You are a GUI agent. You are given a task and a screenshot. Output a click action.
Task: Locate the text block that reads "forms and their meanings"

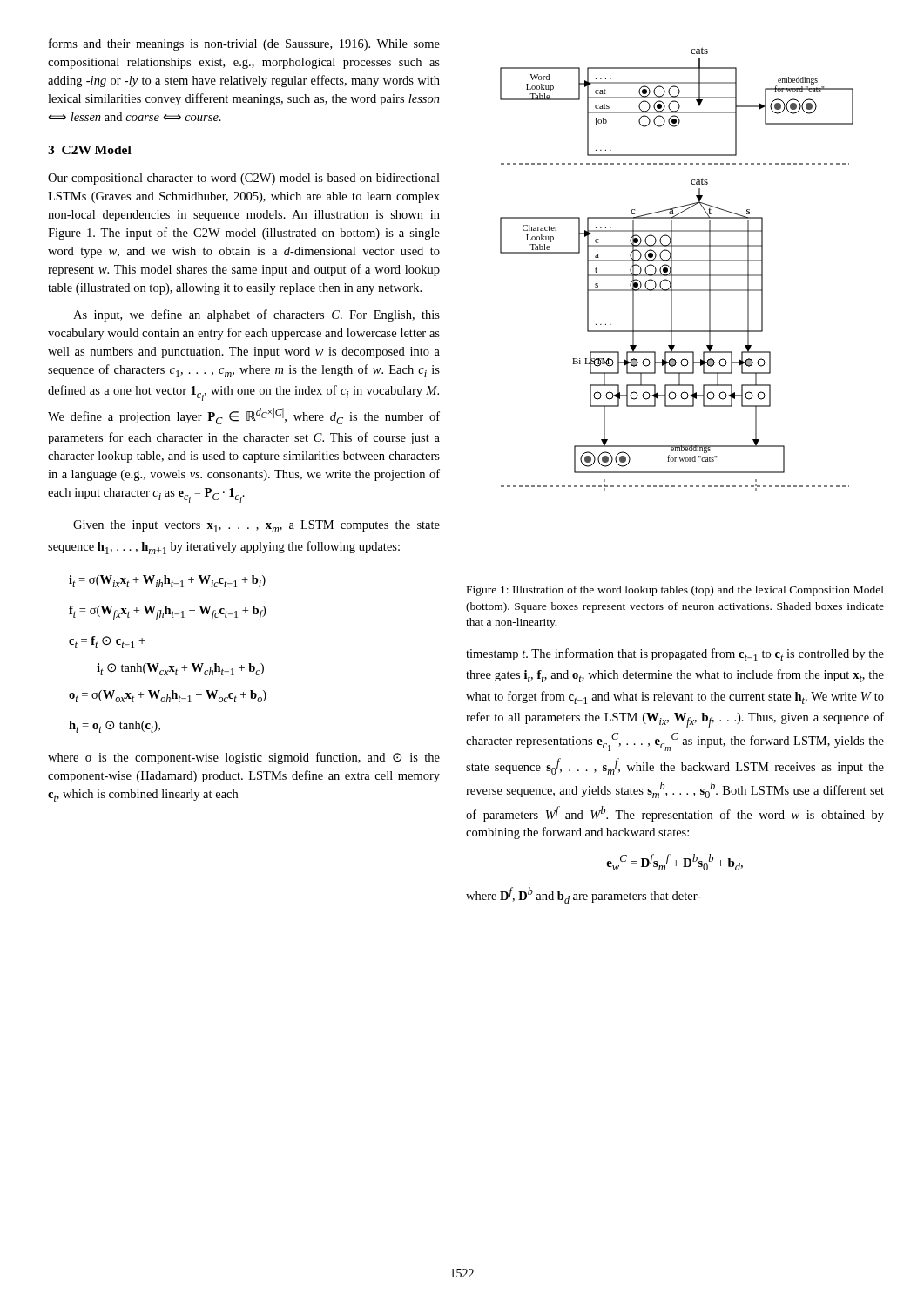(x=244, y=81)
